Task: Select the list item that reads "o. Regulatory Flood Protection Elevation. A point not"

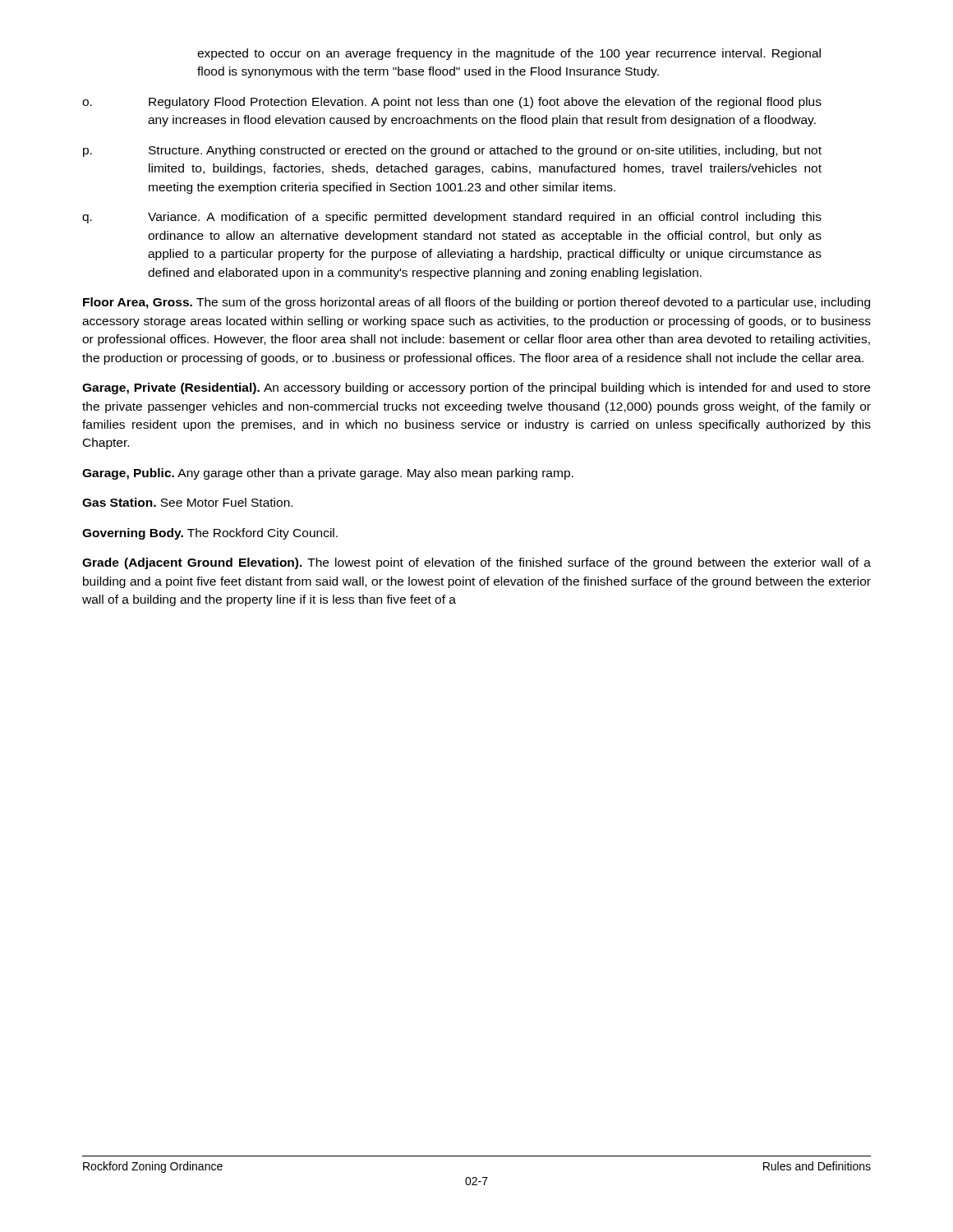Action: [452, 111]
